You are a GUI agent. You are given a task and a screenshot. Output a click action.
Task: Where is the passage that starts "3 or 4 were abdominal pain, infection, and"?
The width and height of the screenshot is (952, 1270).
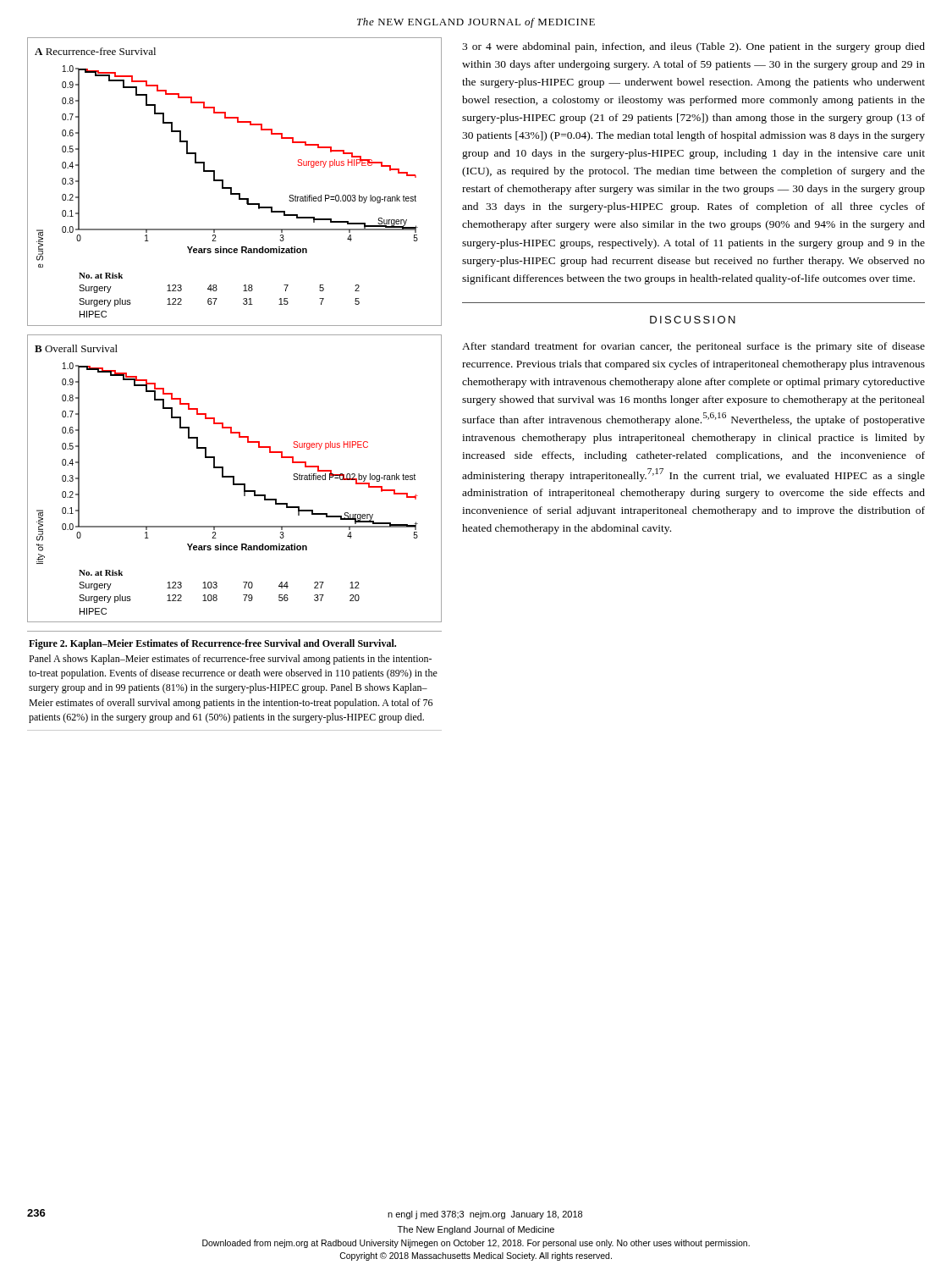click(693, 162)
